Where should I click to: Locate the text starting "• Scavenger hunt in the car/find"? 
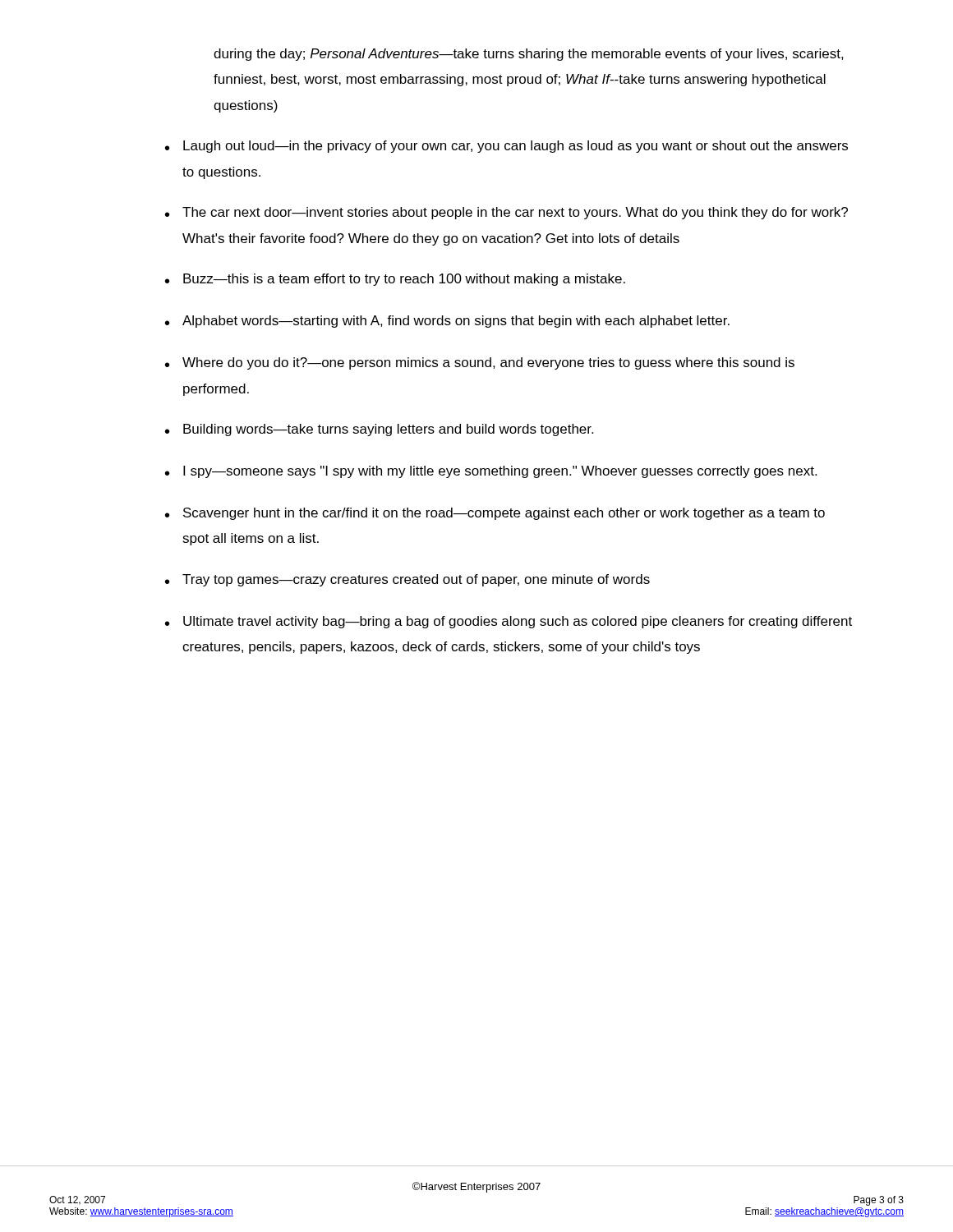point(509,526)
